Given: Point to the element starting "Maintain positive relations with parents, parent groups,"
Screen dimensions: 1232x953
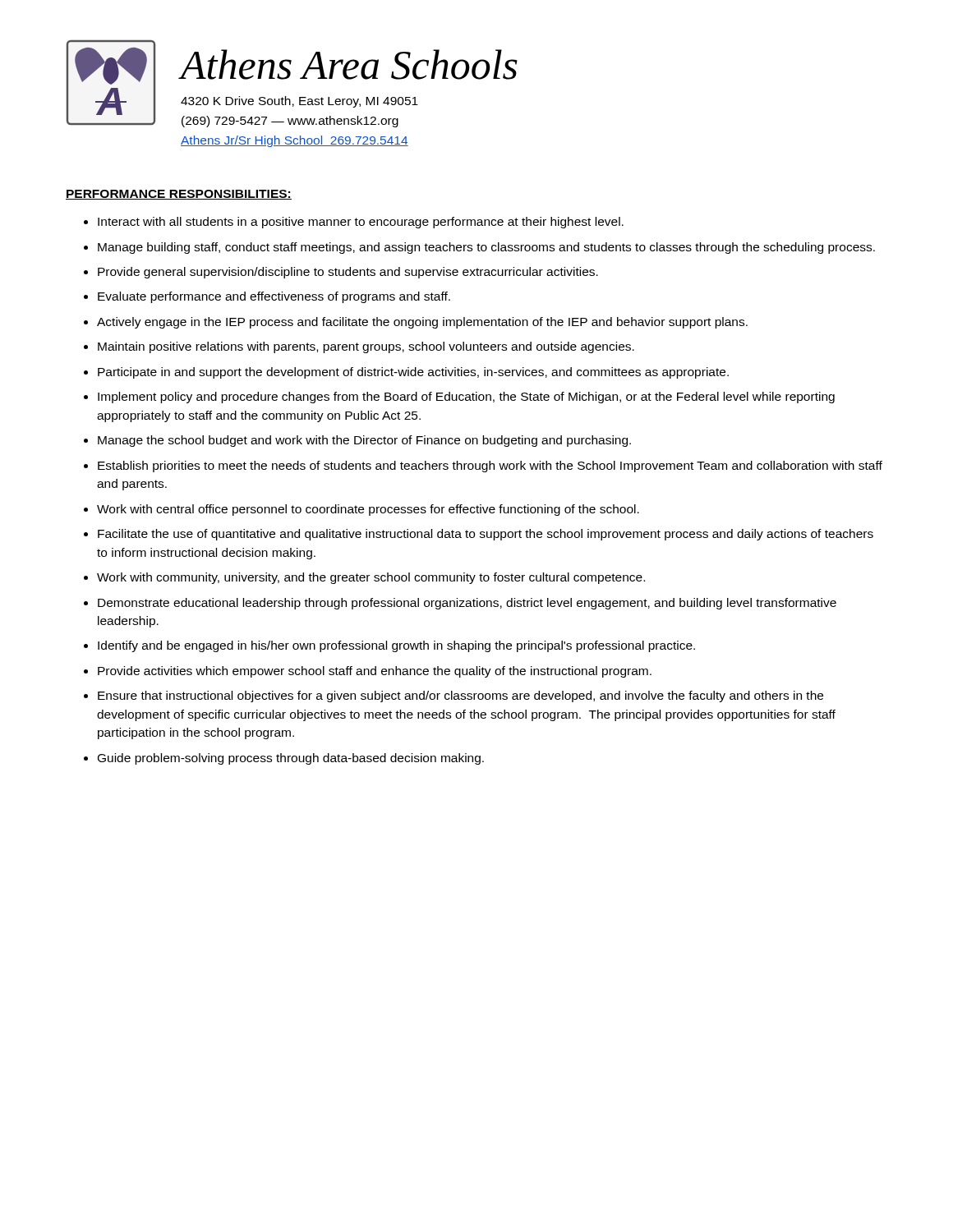Looking at the screenshot, I should [x=366, y=346].
